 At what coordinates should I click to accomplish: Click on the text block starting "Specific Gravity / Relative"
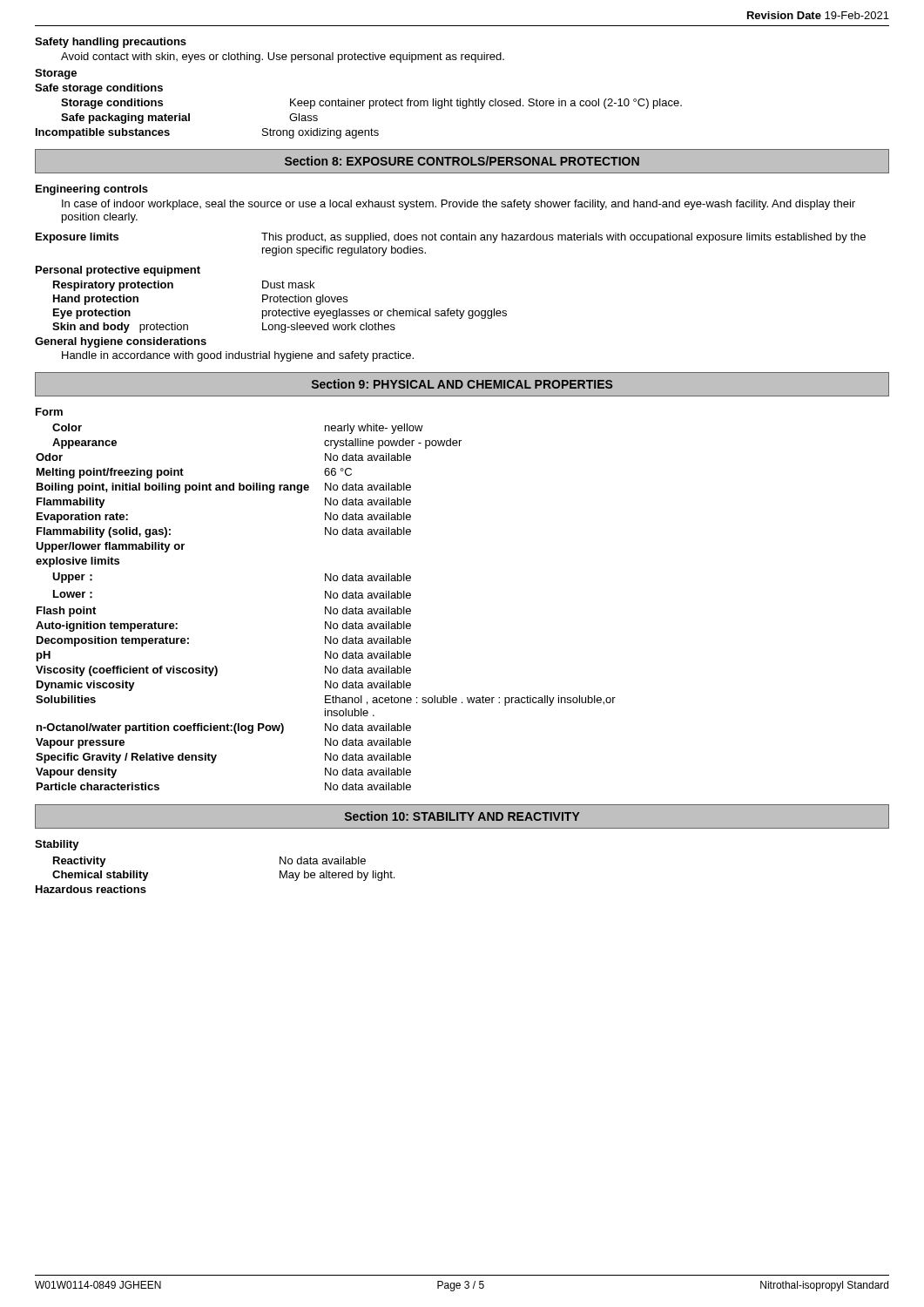coord(126,758)
